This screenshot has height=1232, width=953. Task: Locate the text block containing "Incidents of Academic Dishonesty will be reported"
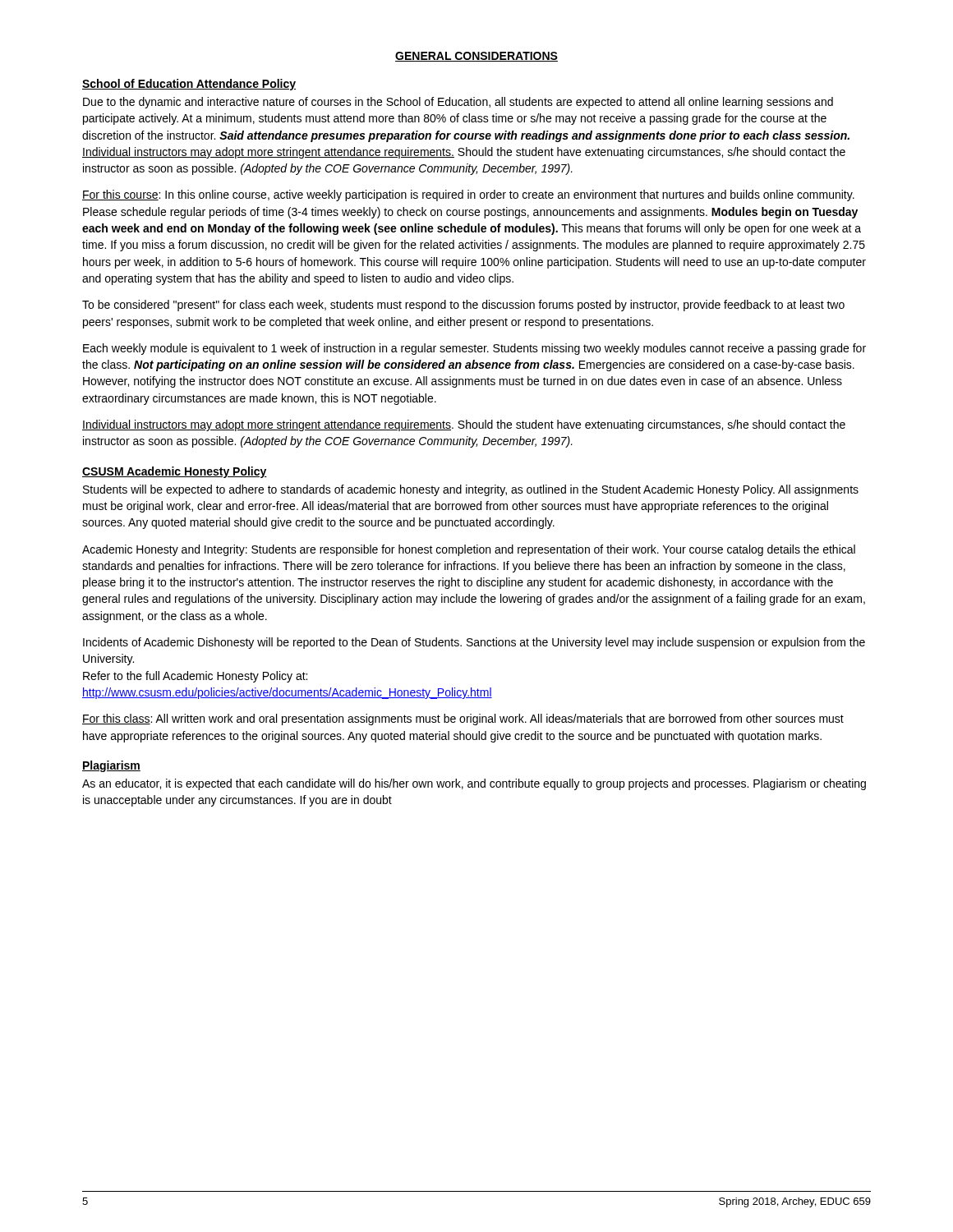(474, 643)
